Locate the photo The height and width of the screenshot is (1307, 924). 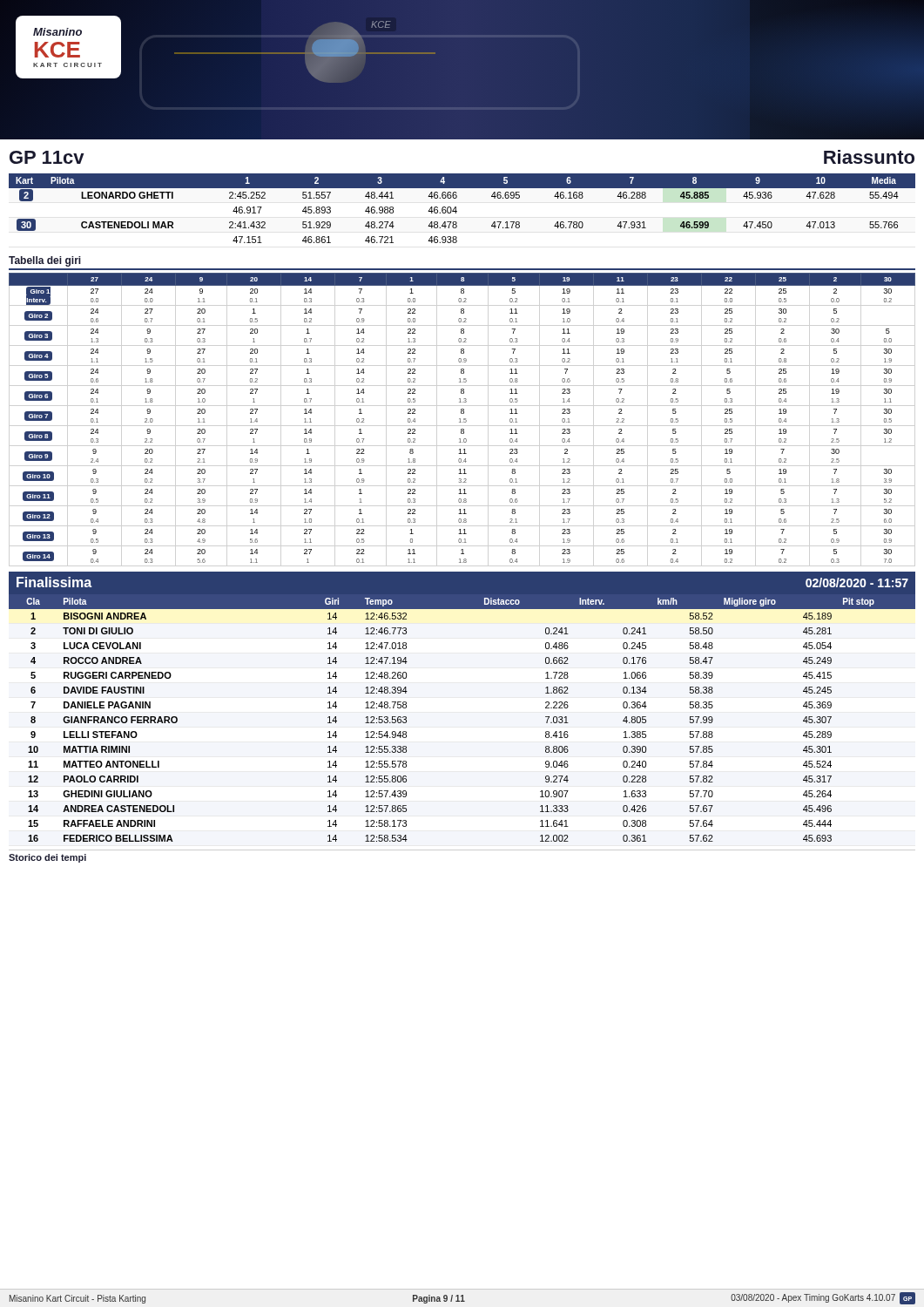[462, 70]
